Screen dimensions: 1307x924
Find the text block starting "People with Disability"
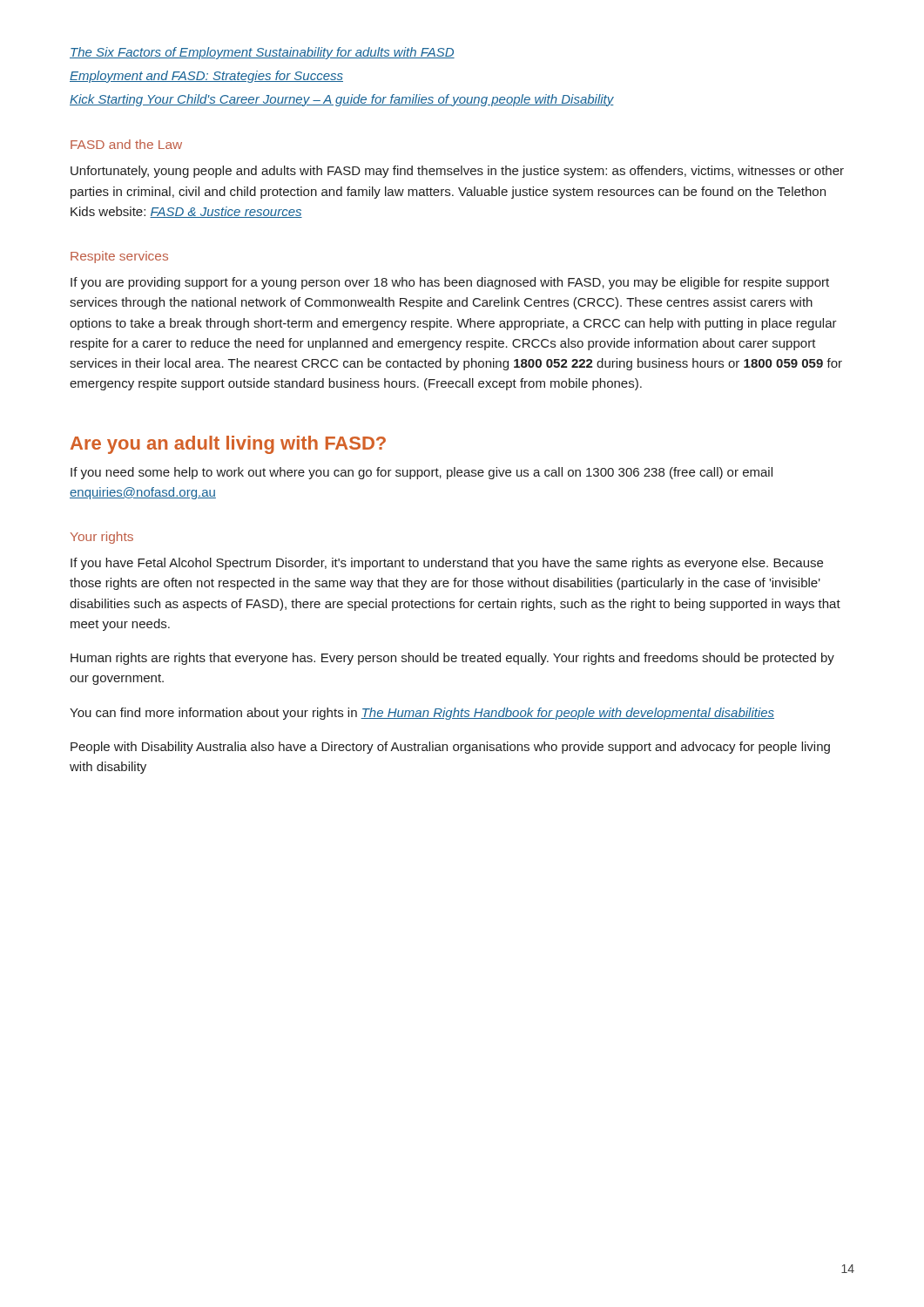462,756
